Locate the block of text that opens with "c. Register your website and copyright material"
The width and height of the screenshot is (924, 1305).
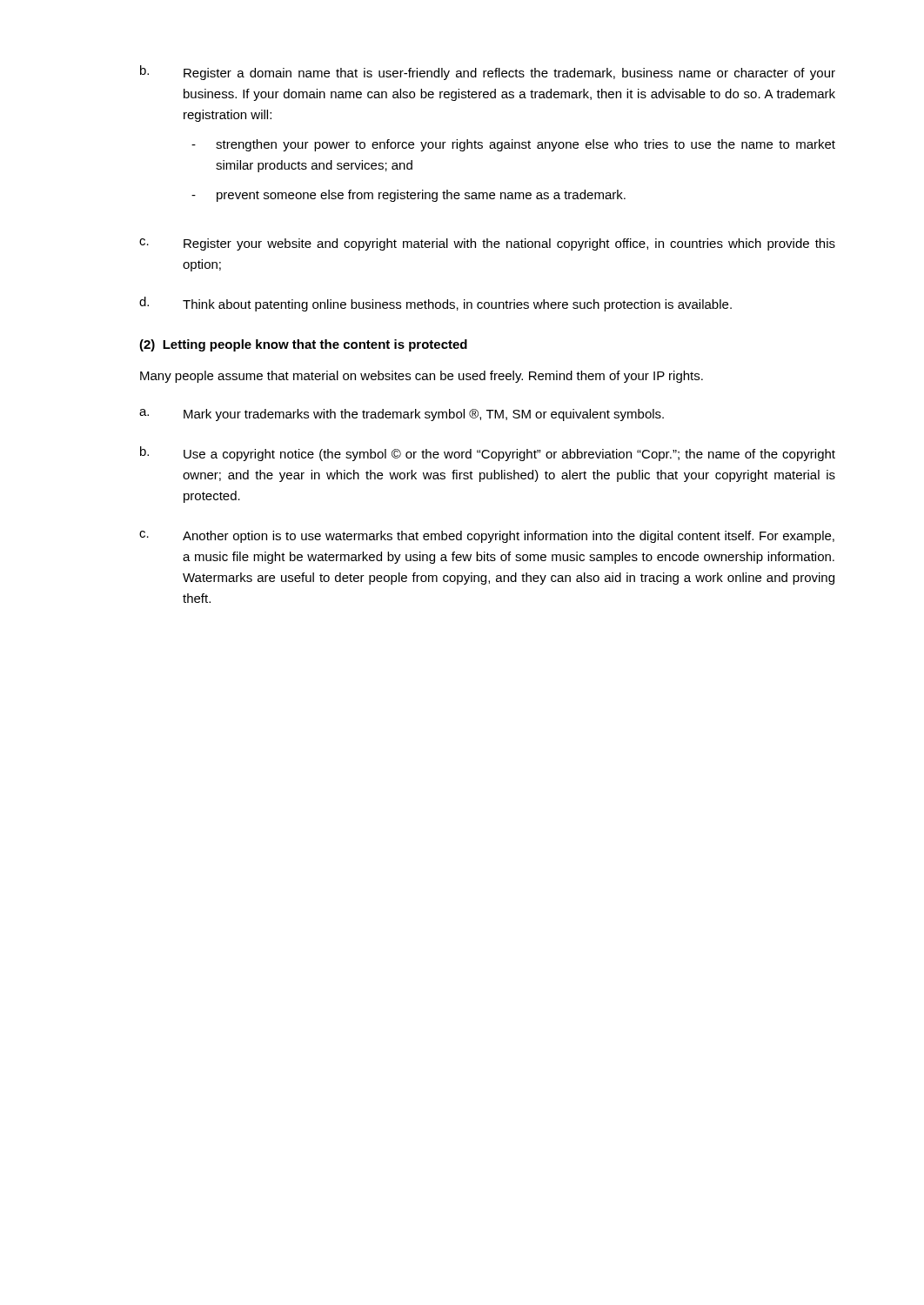pyautogui.click(x=487, y=254)
